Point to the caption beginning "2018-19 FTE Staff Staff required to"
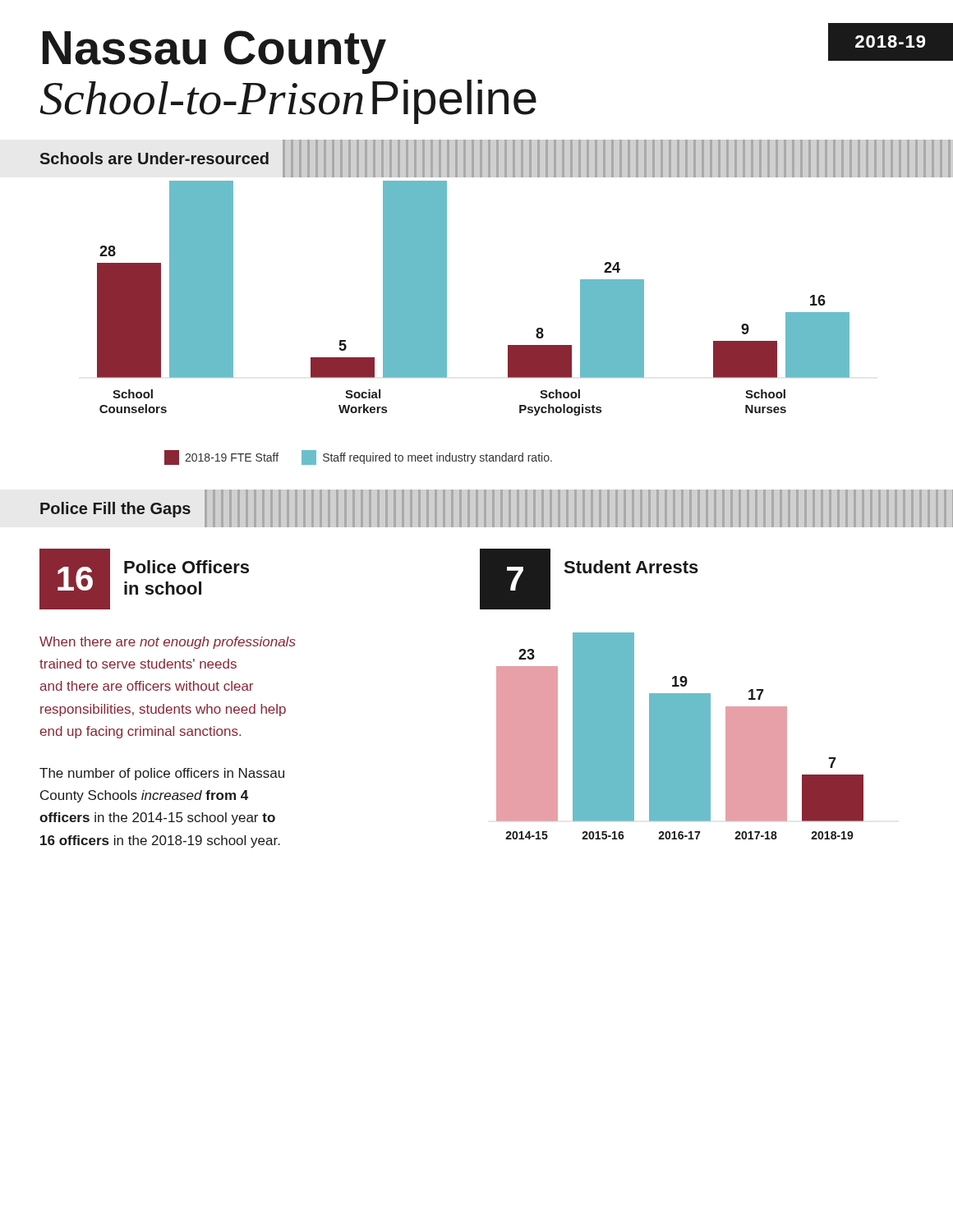This screenshot has height=1232, width=953. pyautogui.click(x=359, y=457)
